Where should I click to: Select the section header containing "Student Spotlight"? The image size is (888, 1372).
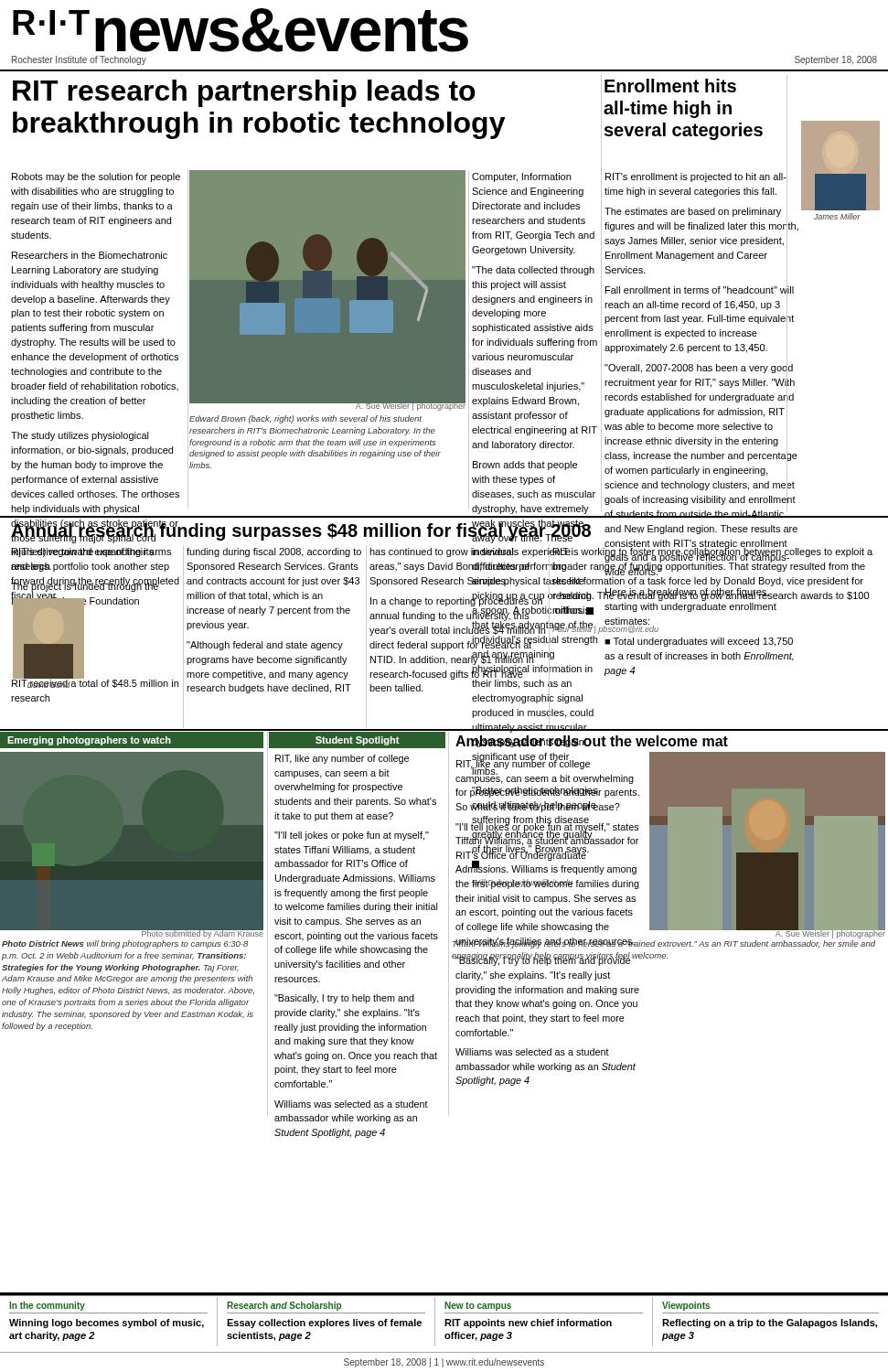pyautogui.click(x=357, y=740)
